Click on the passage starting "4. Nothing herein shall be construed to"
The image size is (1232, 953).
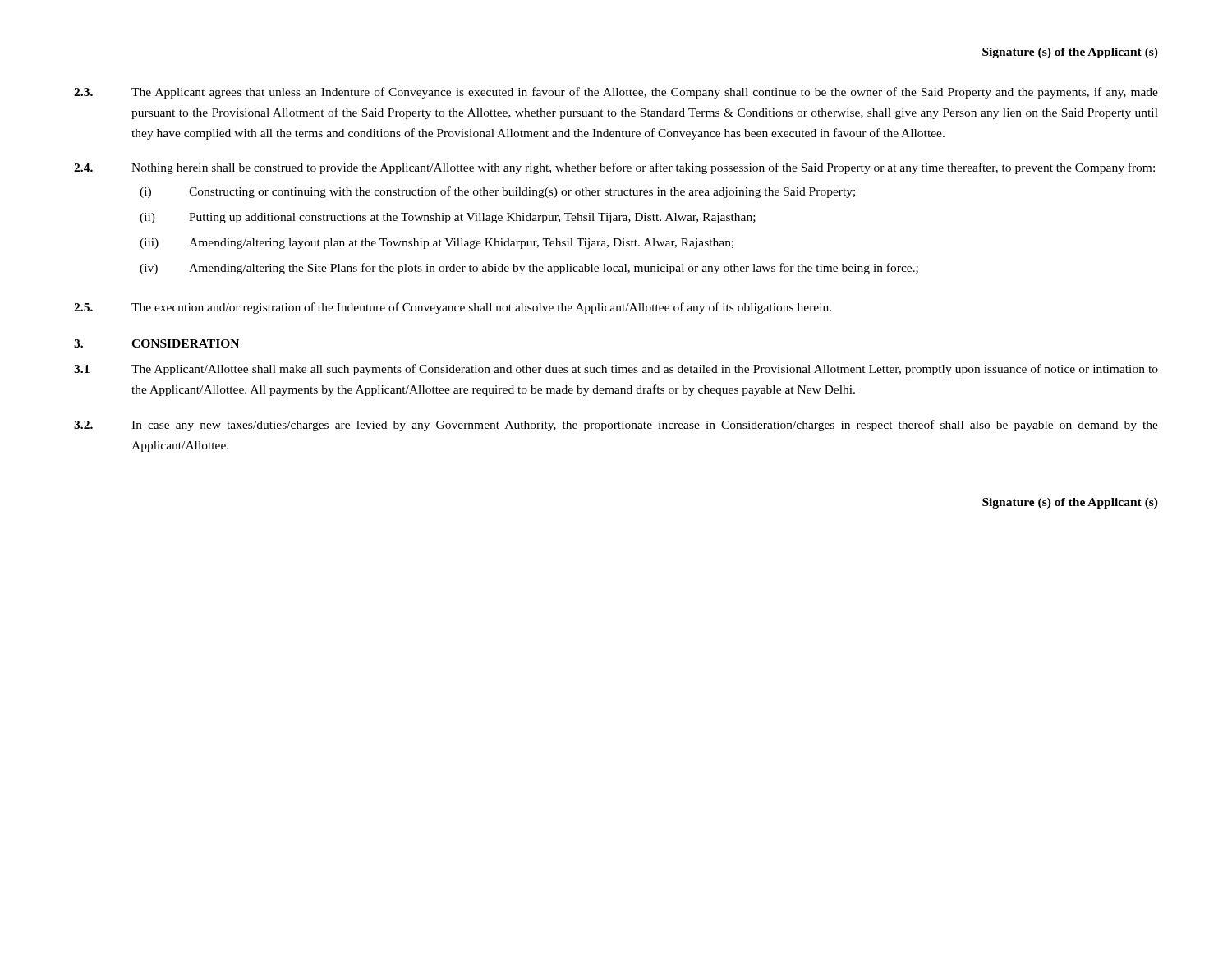(616, 221)
